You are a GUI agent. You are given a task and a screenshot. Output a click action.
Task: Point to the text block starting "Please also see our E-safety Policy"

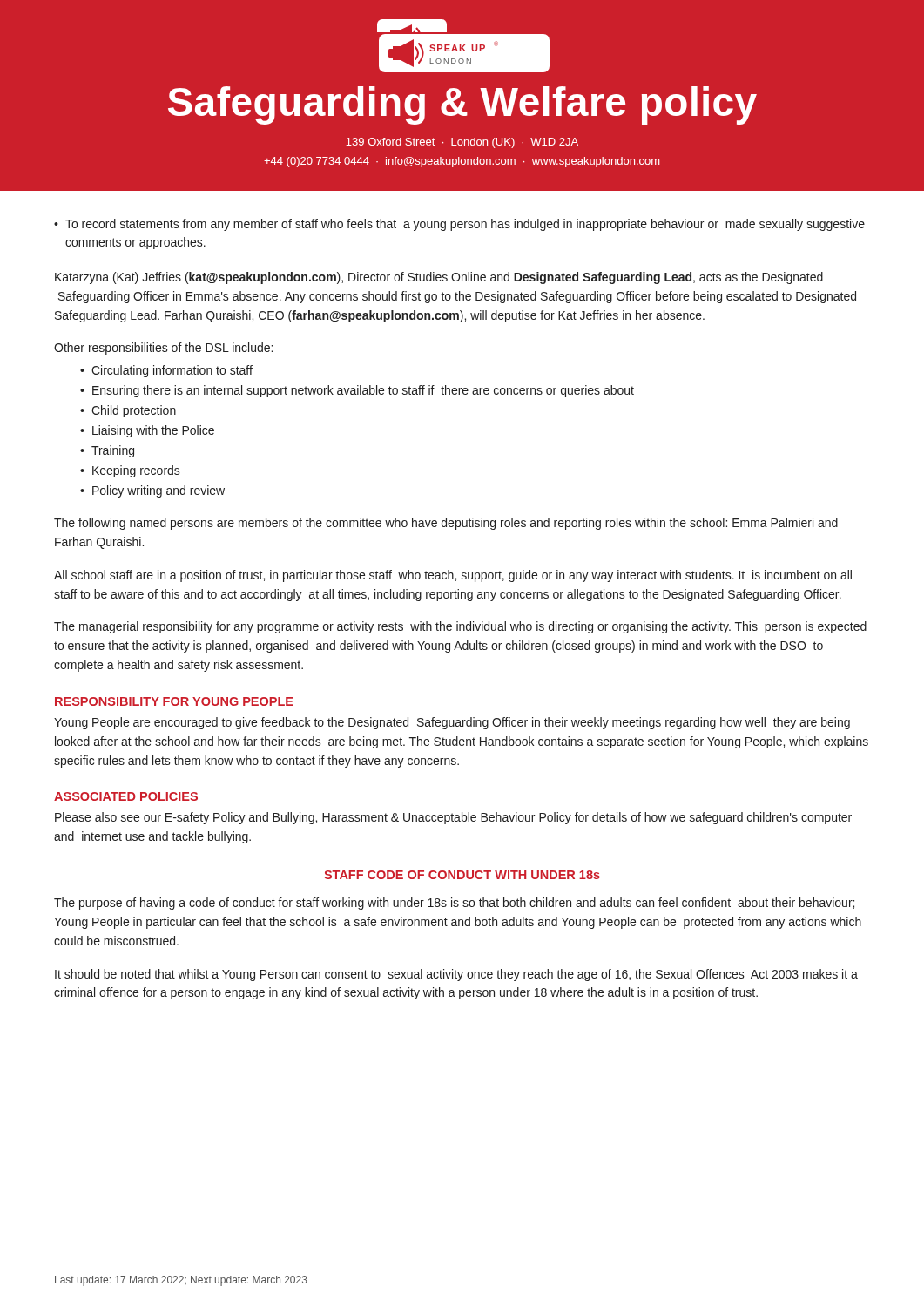click(x=453, y=827)
